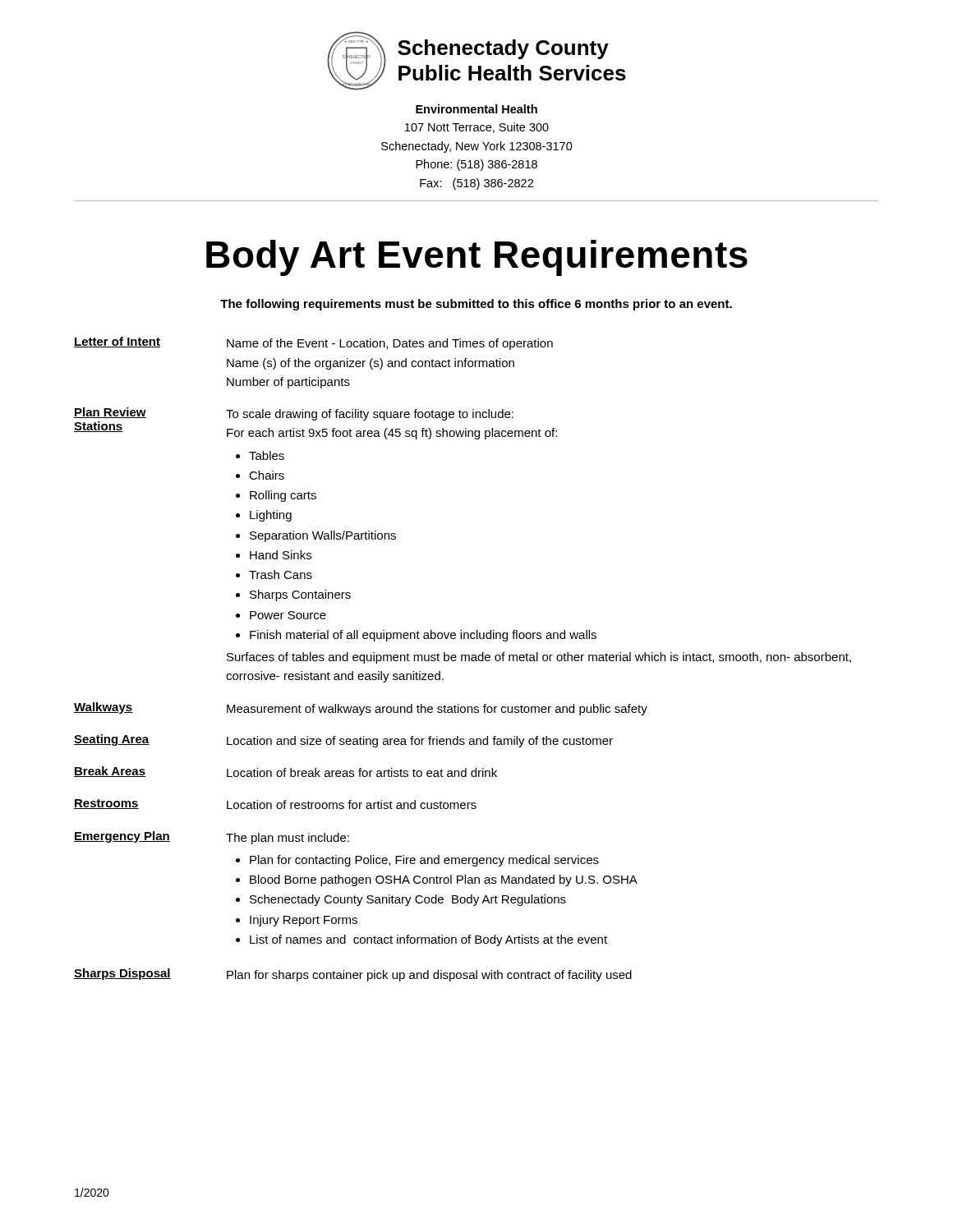
Task: Click on the text block starting "Plan for sharps container pick up"
Action: [x=429, y=975]
